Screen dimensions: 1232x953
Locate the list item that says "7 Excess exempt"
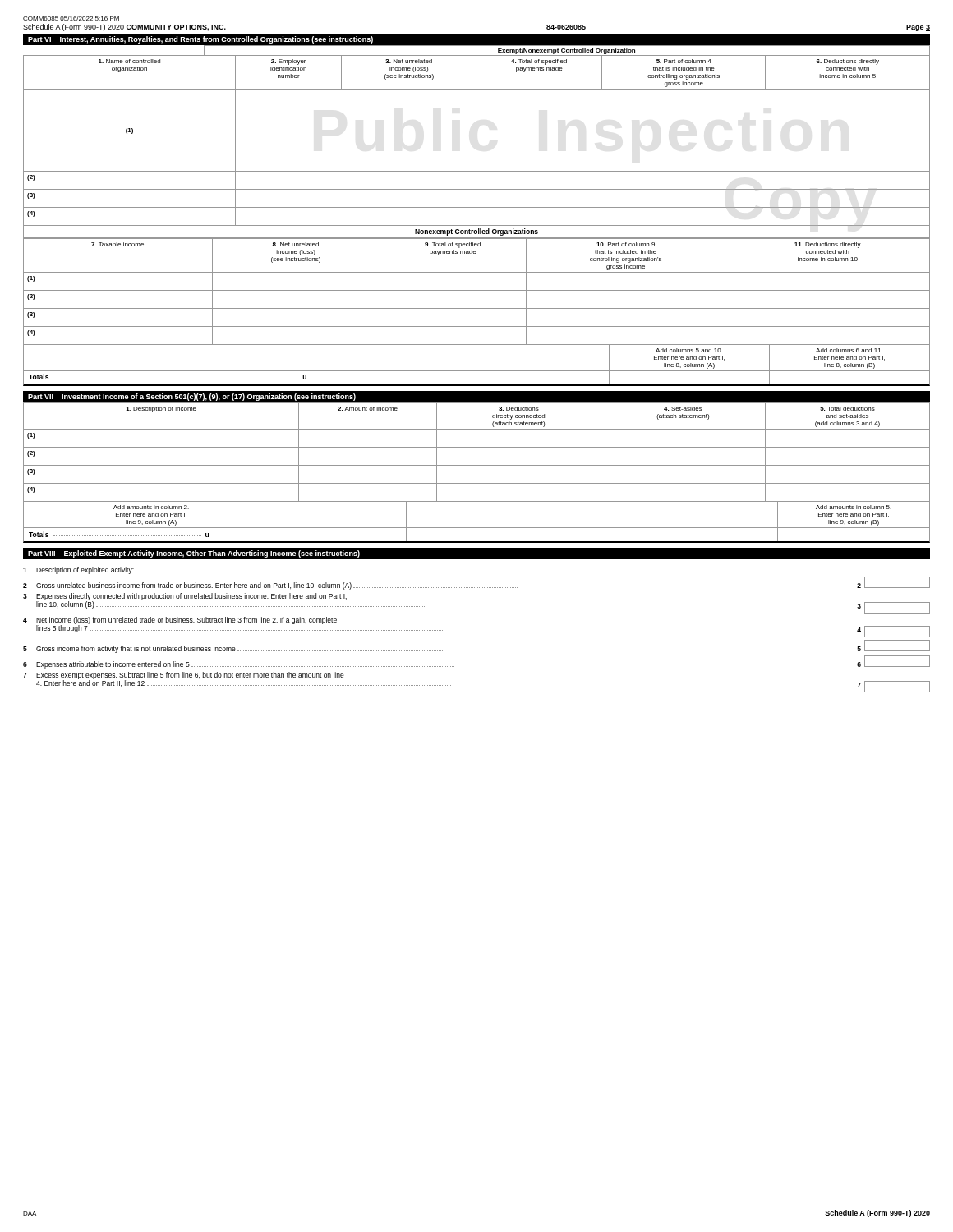tap(184, 685)
